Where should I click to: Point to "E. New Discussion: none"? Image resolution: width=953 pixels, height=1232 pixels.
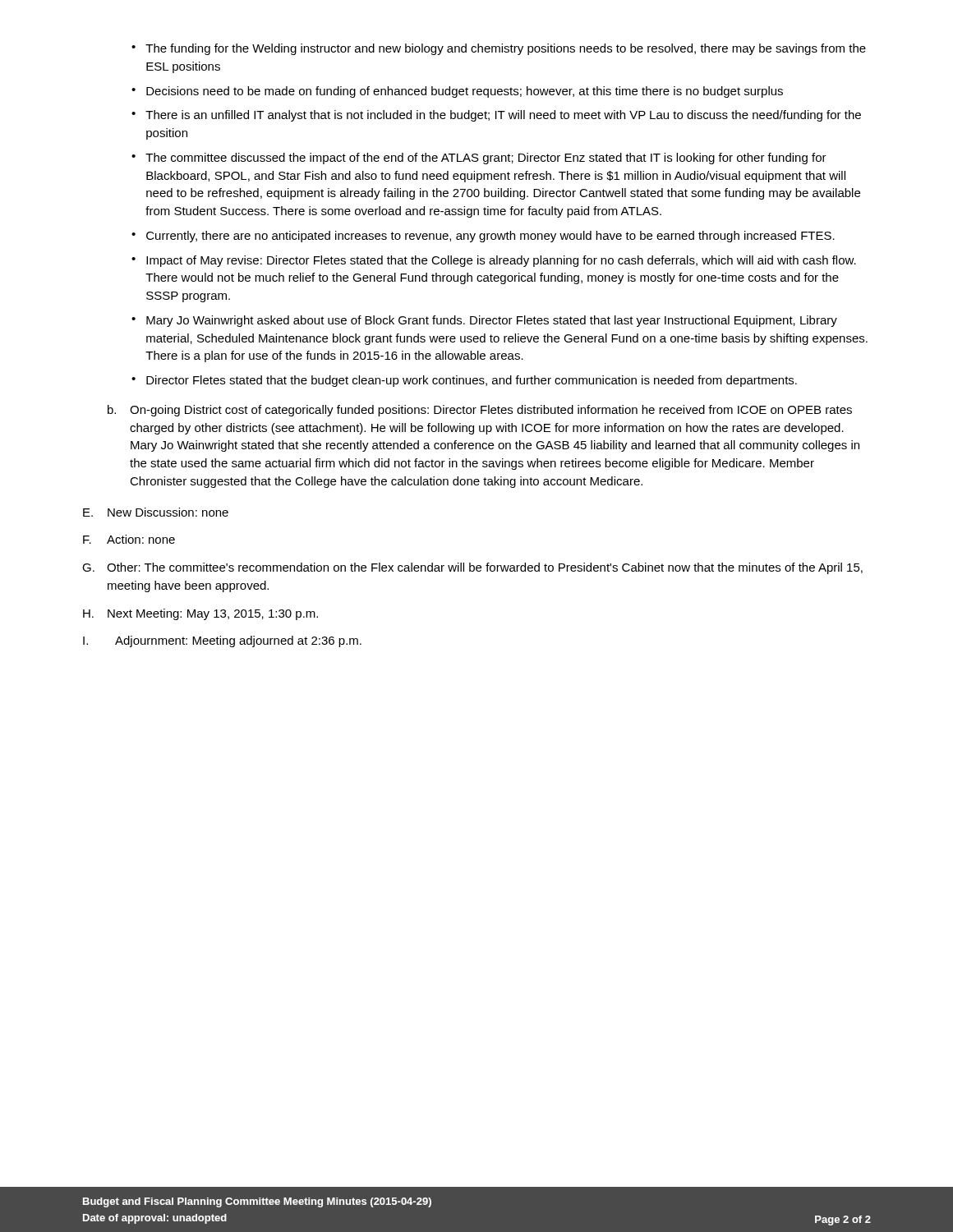(156, 512)
